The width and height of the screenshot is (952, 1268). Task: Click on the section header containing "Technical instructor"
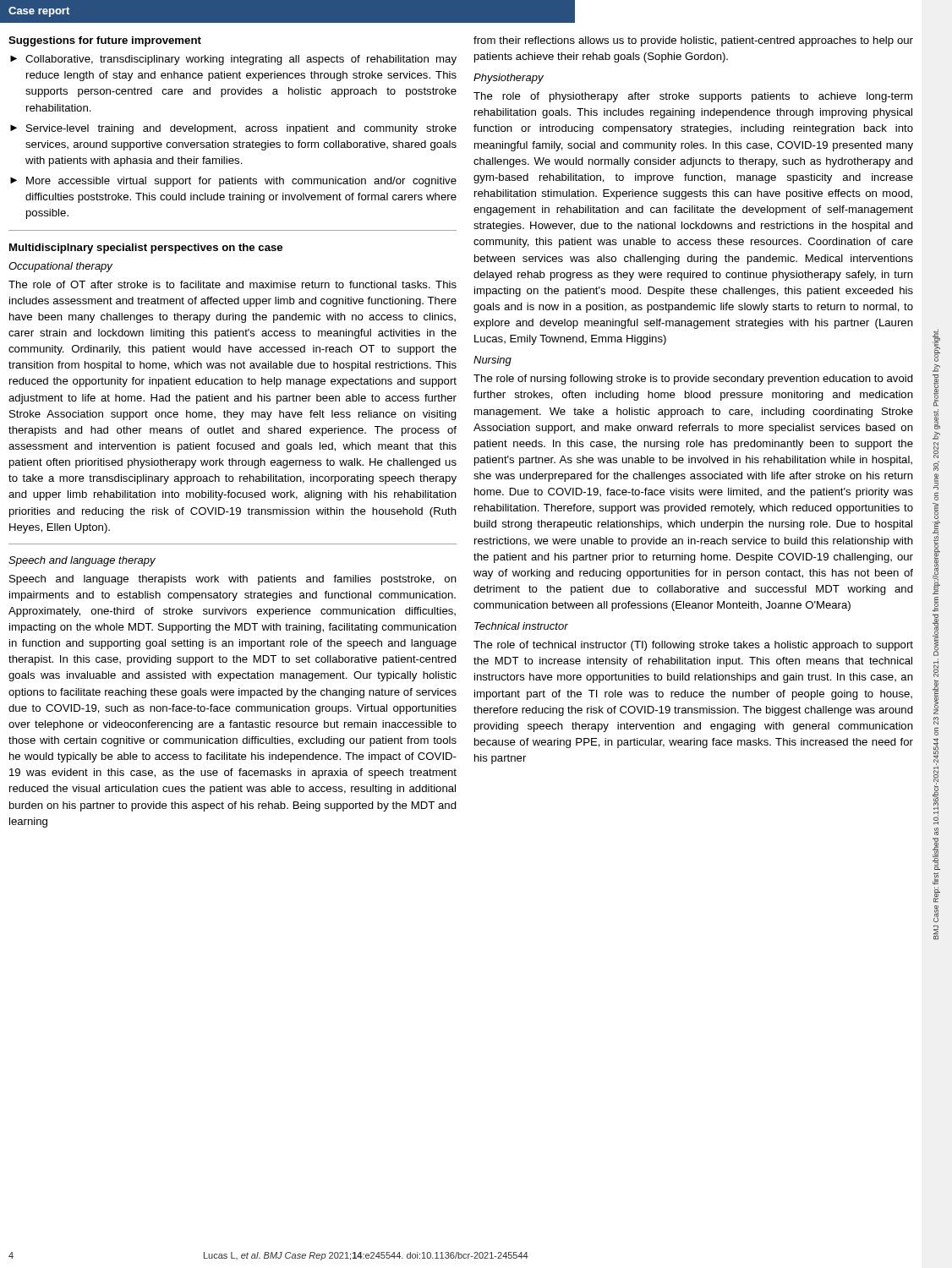(521, 626)
